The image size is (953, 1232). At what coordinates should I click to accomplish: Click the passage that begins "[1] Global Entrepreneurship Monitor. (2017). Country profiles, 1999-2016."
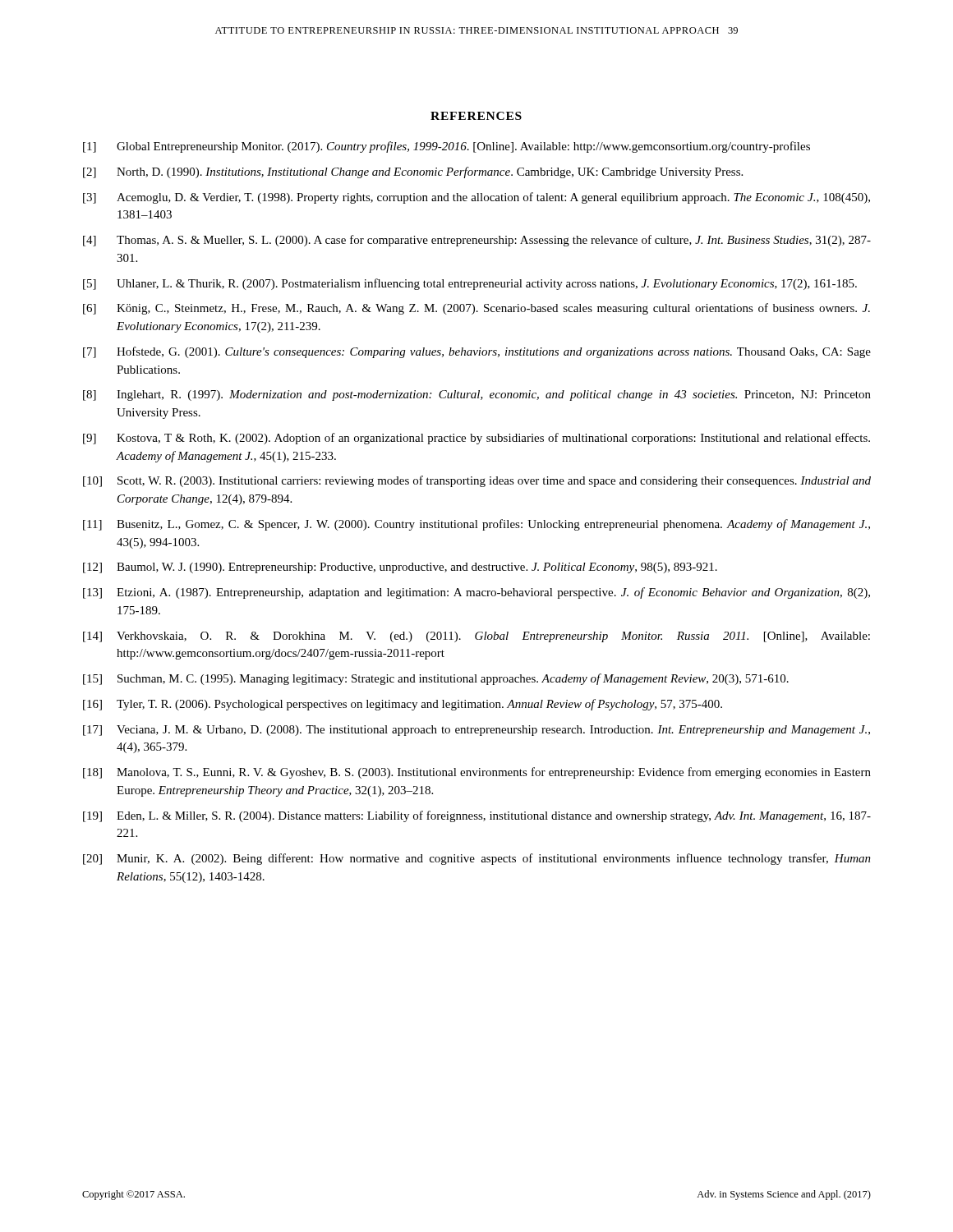476,147
